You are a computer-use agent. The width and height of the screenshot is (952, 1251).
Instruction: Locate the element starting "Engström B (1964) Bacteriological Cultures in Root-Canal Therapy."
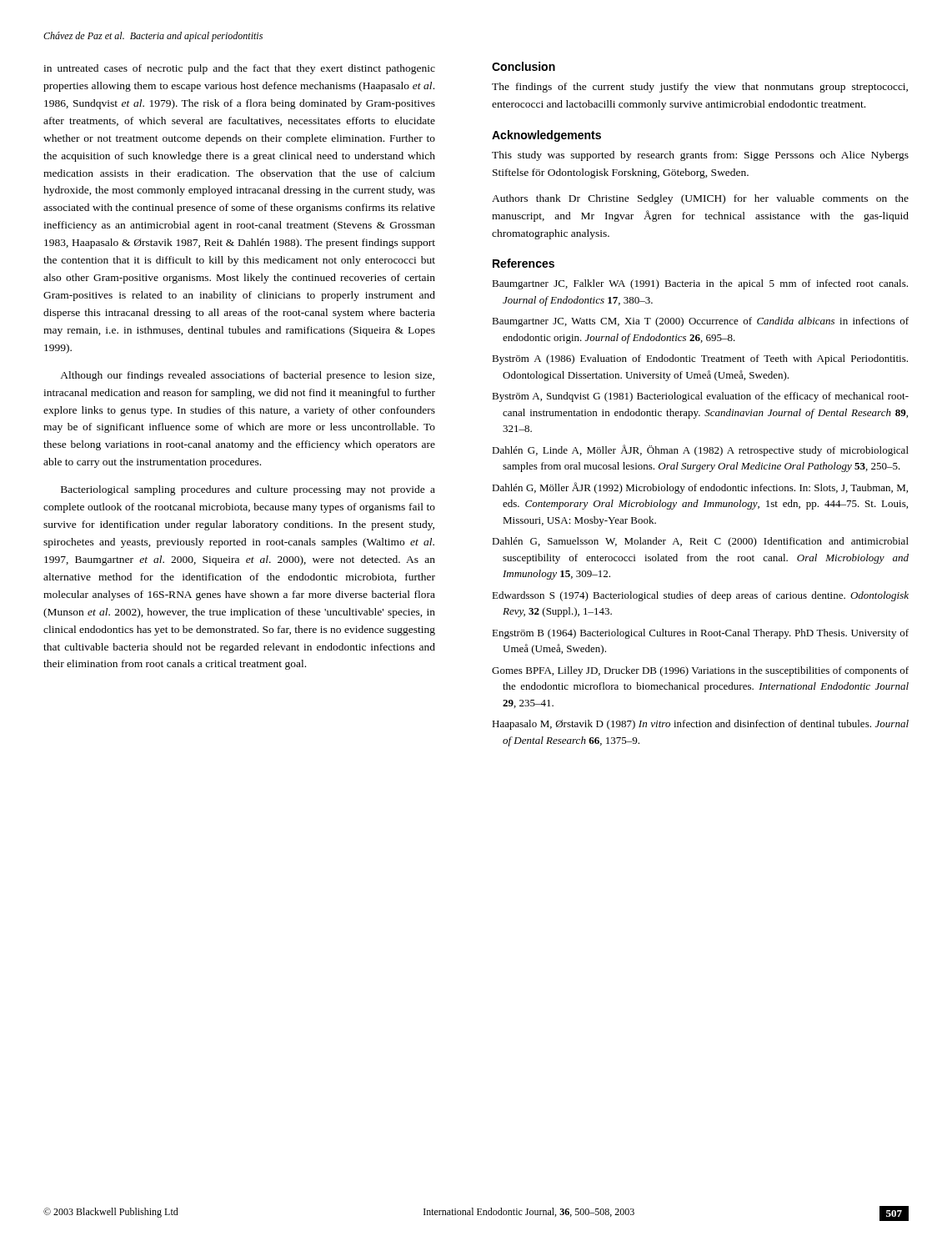(x=700, y=641)
